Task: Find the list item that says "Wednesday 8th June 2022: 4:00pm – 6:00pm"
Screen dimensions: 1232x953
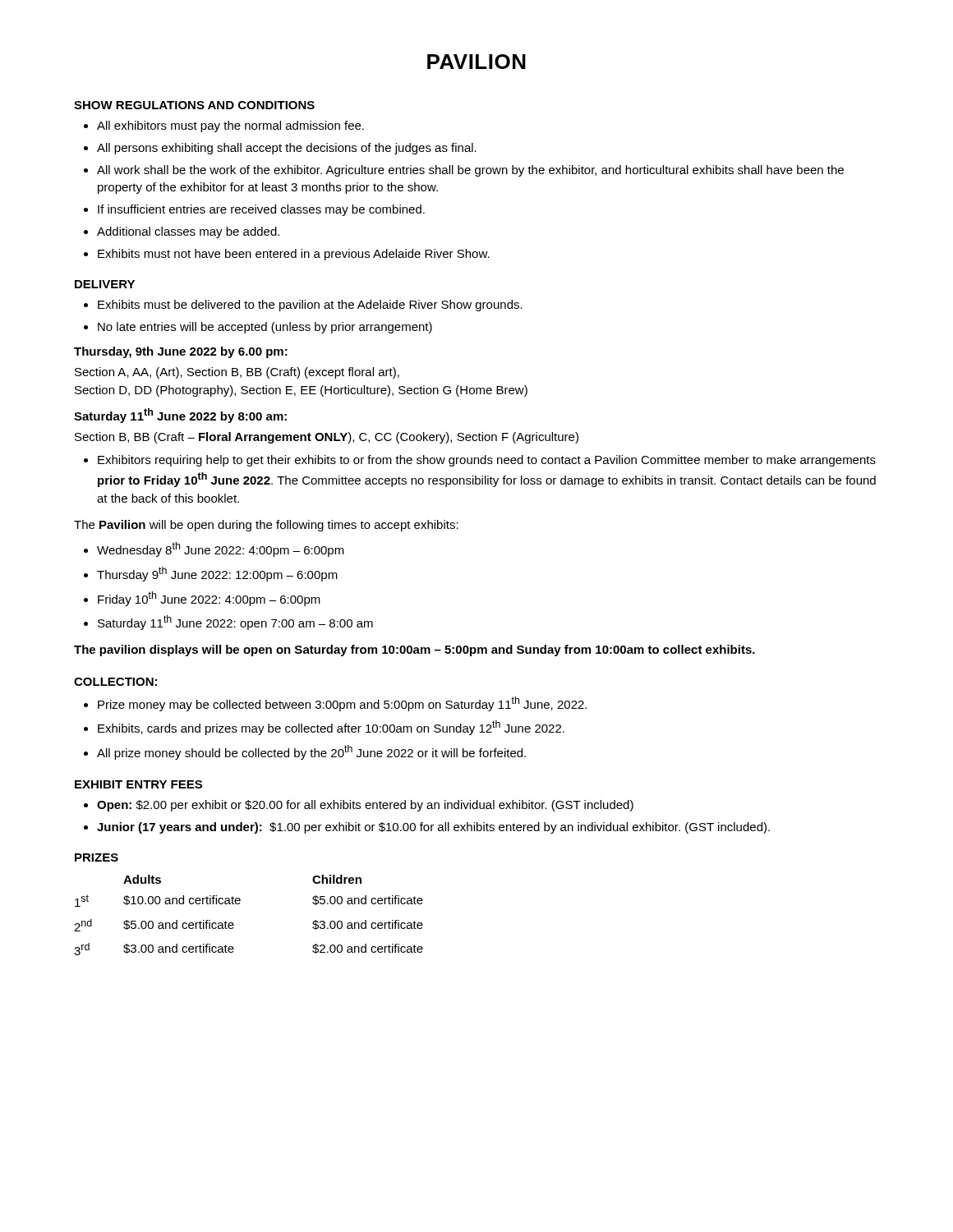Action: [221, 549]
